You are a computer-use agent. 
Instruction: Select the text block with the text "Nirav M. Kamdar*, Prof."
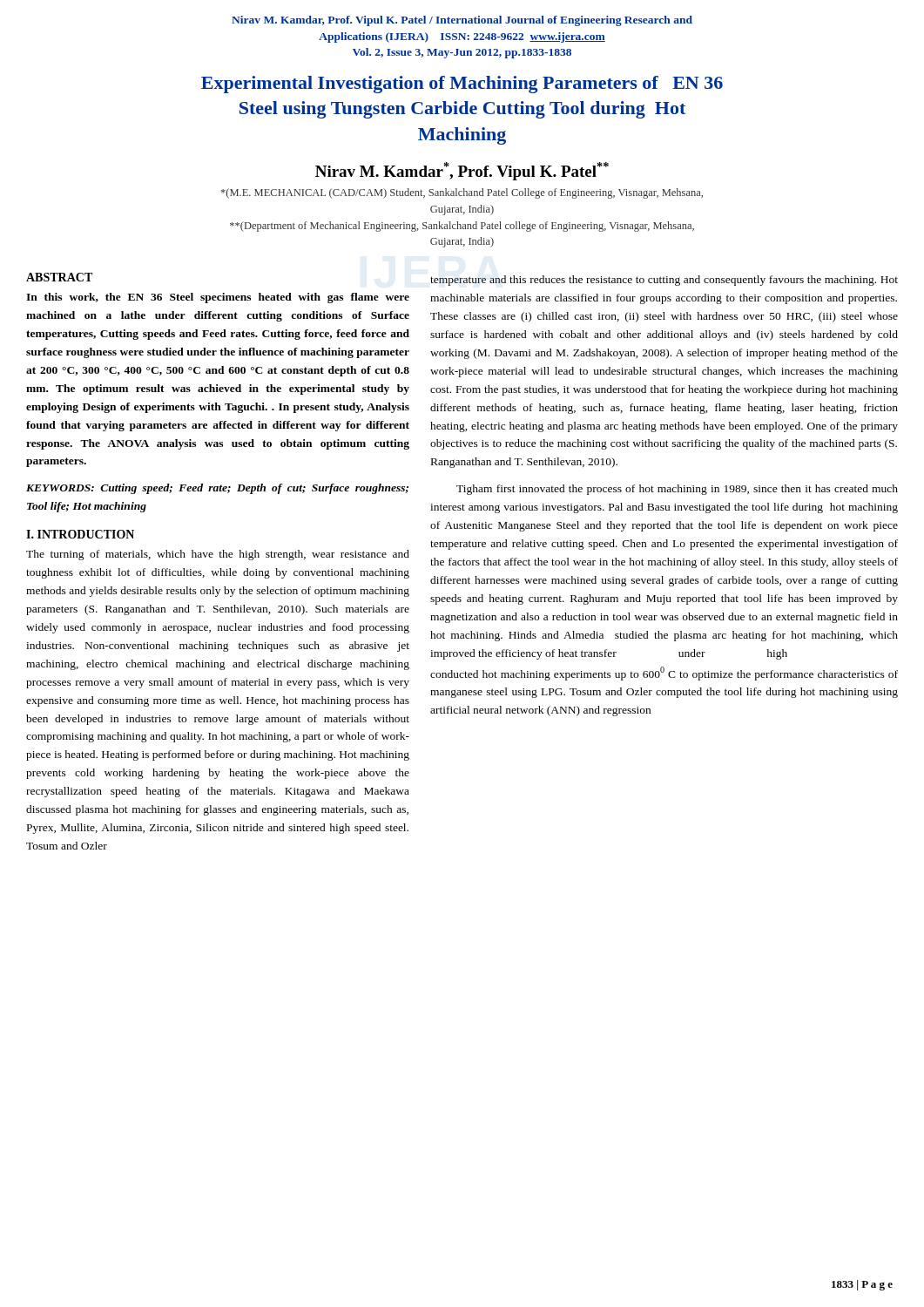pyautogui.click(x=462, y=170)
